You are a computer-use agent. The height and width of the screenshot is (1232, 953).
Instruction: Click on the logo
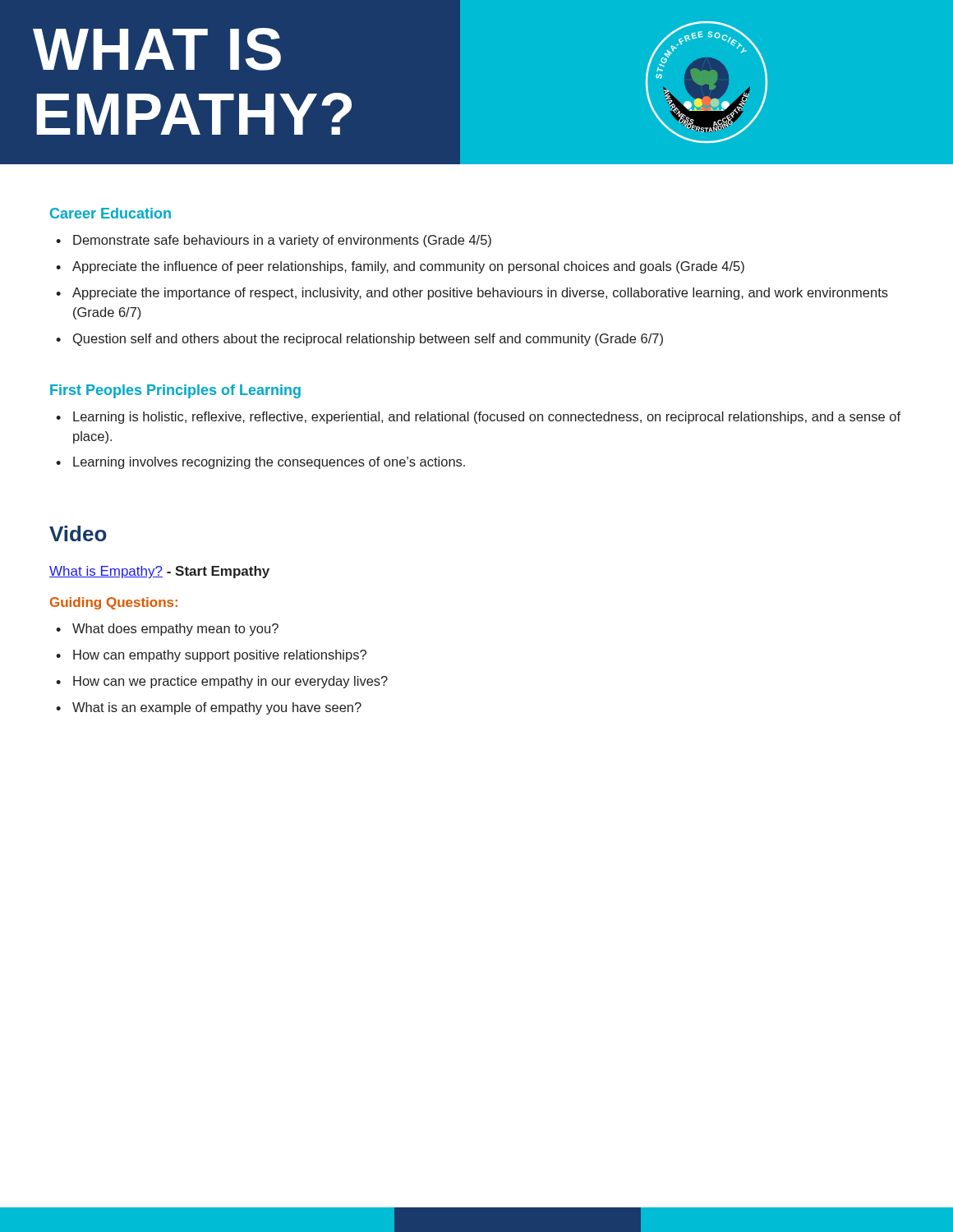pyautogui.click(x=707, y=82)
